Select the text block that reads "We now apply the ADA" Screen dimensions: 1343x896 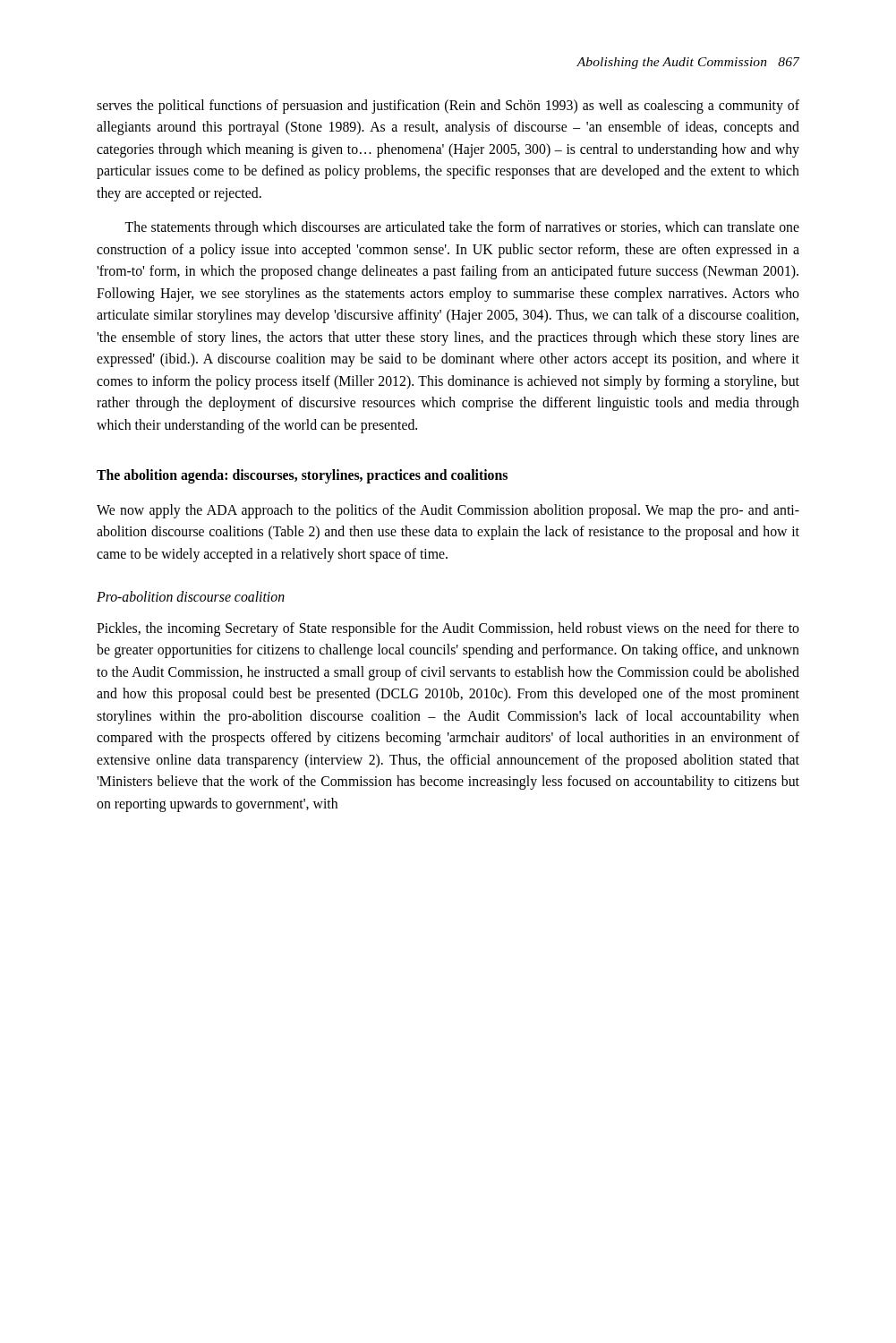tap(448, 532)
